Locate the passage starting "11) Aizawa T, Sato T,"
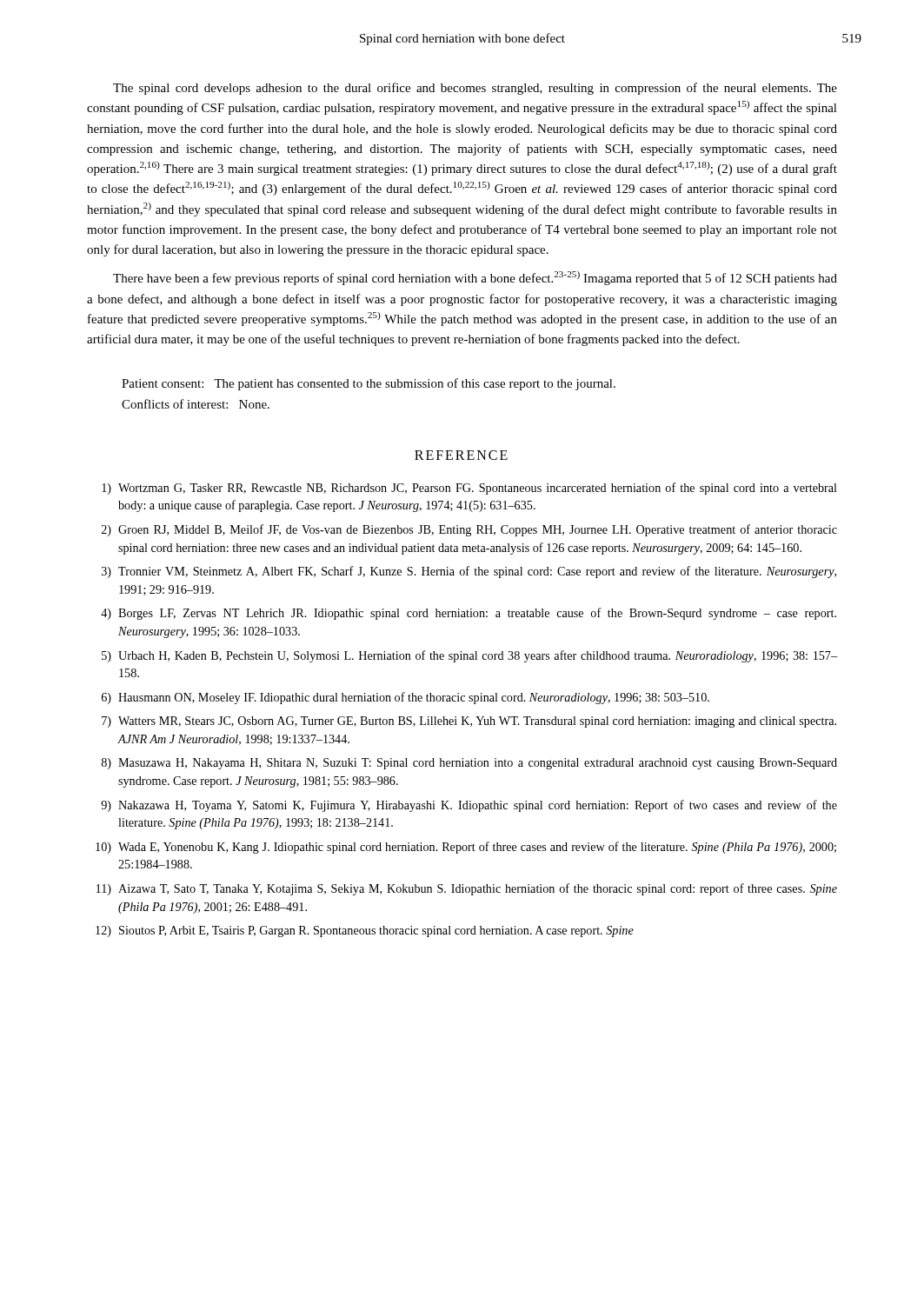This screenshot has height=1304, width=924. (462, 898)
